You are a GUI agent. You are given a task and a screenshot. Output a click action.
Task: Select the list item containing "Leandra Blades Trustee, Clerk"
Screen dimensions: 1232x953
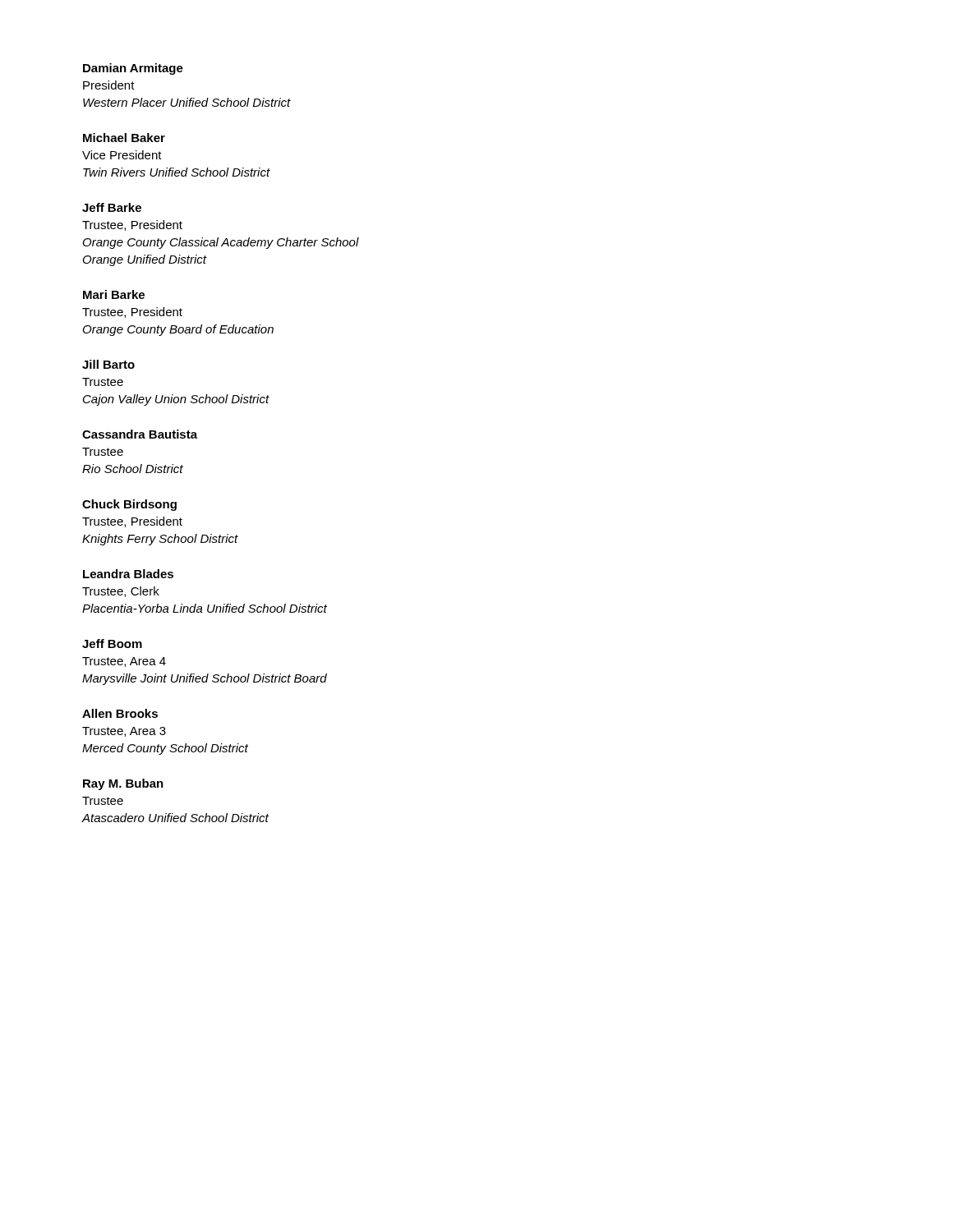tap(128, 574)
